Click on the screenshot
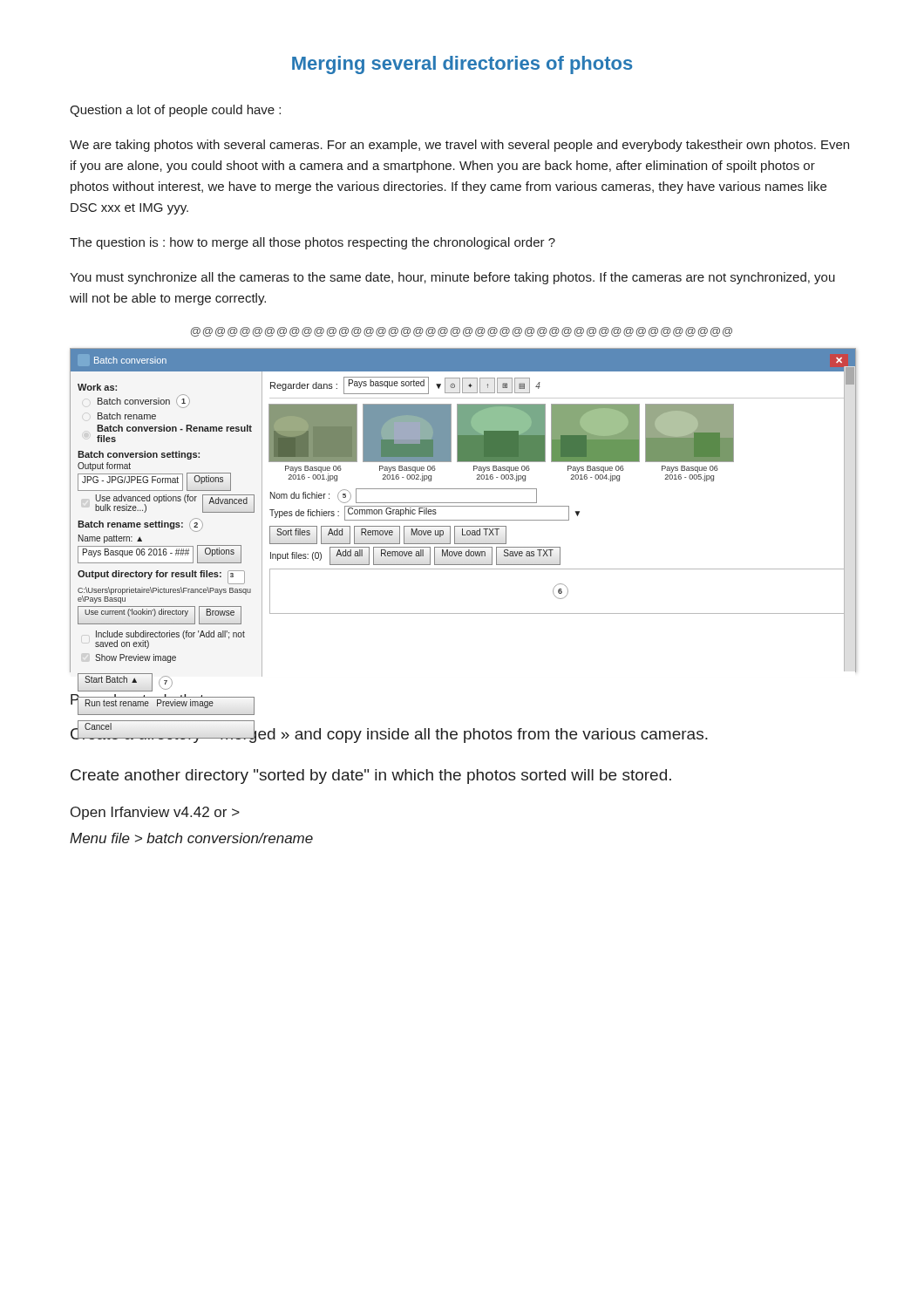 (x=462, y=510)
